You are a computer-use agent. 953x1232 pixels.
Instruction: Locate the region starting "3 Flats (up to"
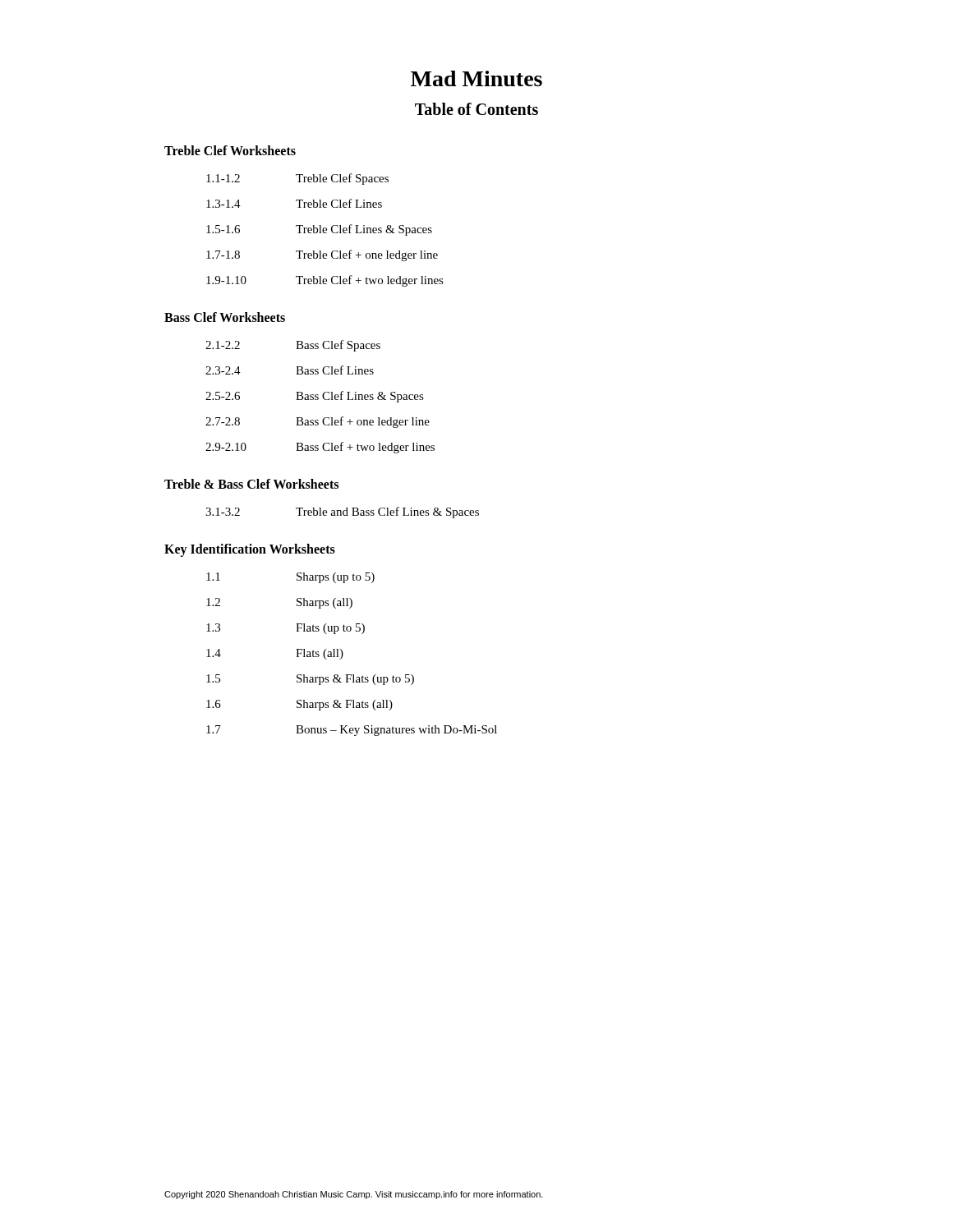(x=208, y=629)
